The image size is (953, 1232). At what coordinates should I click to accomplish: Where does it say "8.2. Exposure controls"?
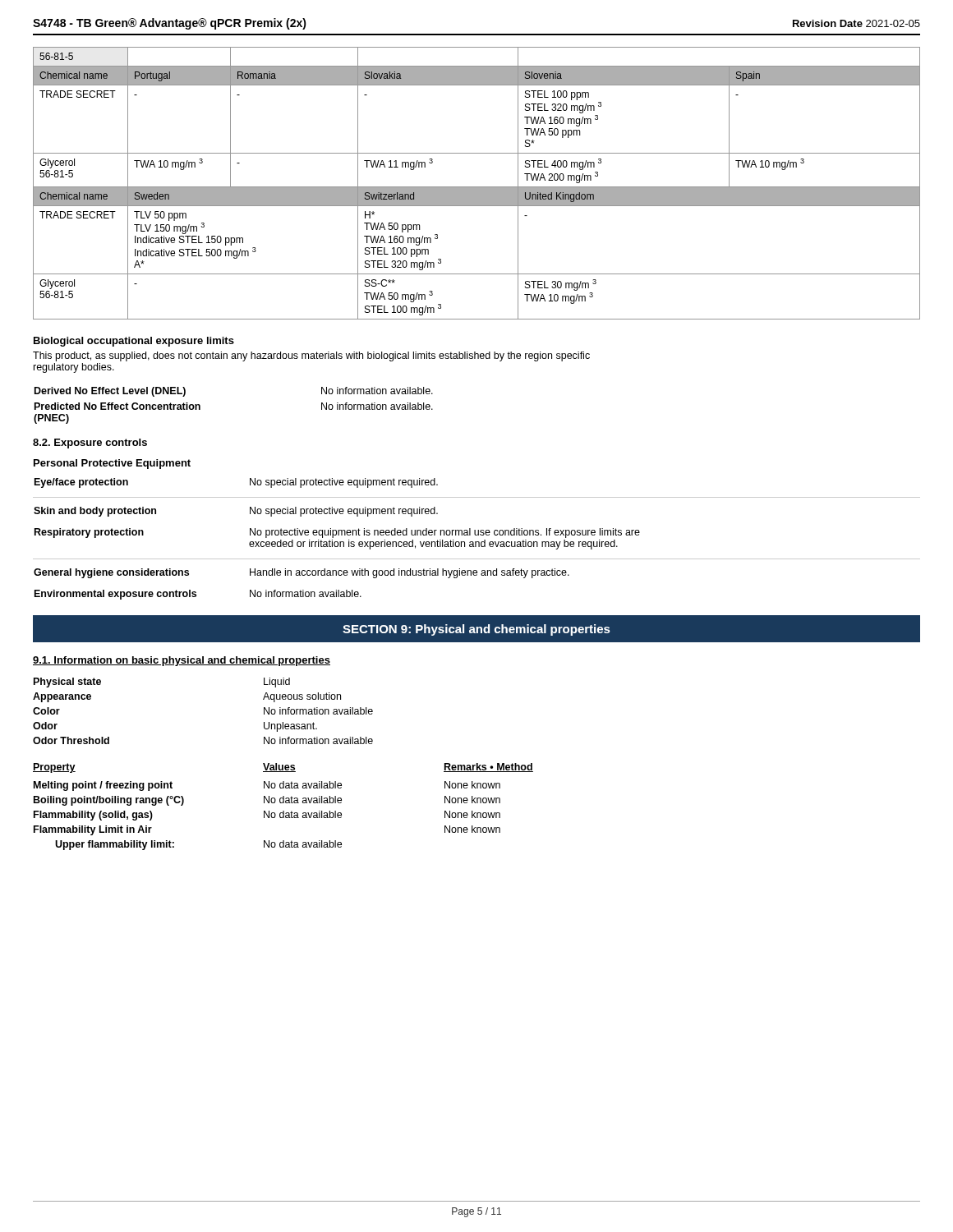tap(90, 442)
